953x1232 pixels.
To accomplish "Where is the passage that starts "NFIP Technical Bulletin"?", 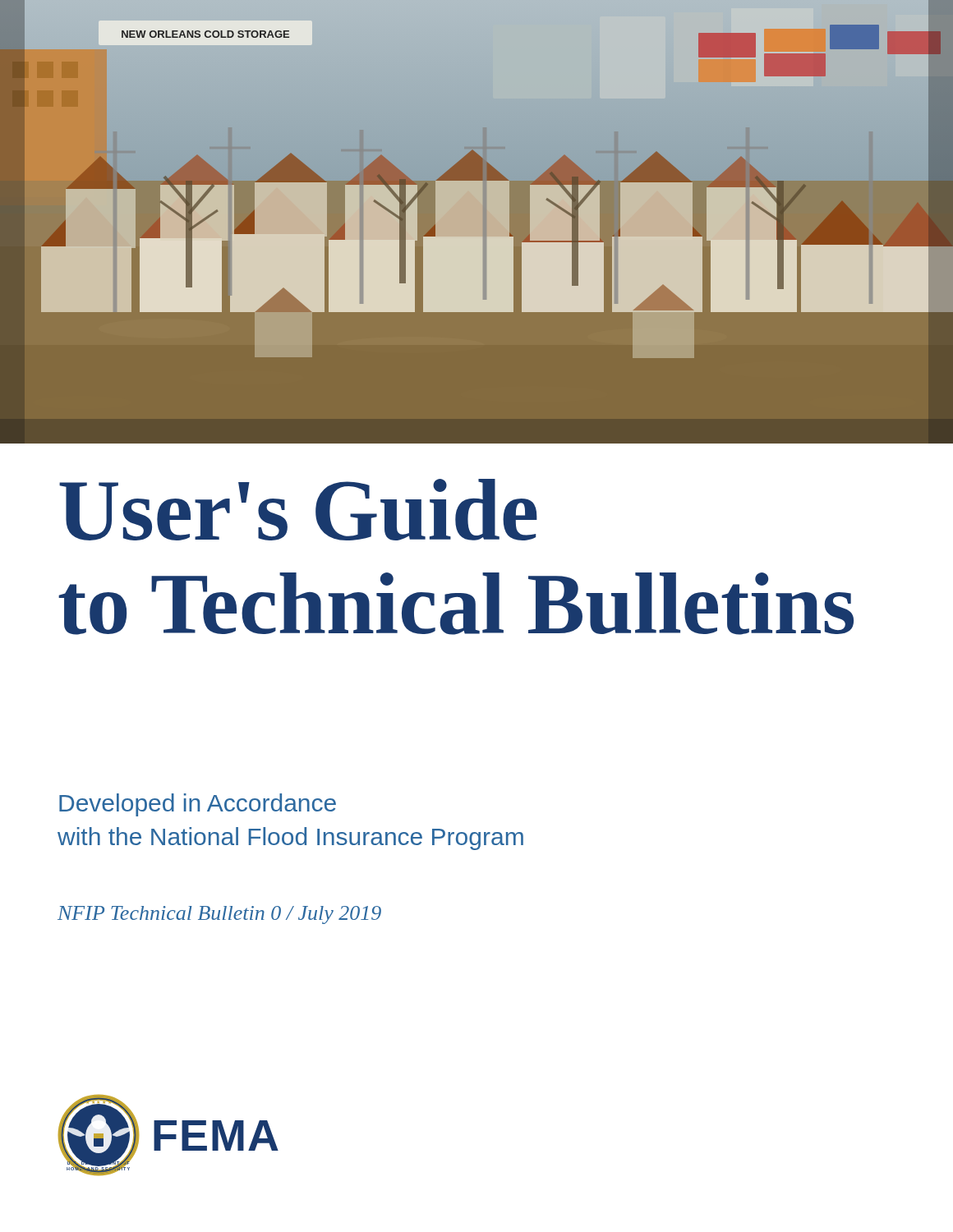I will (x=304, y=913).
